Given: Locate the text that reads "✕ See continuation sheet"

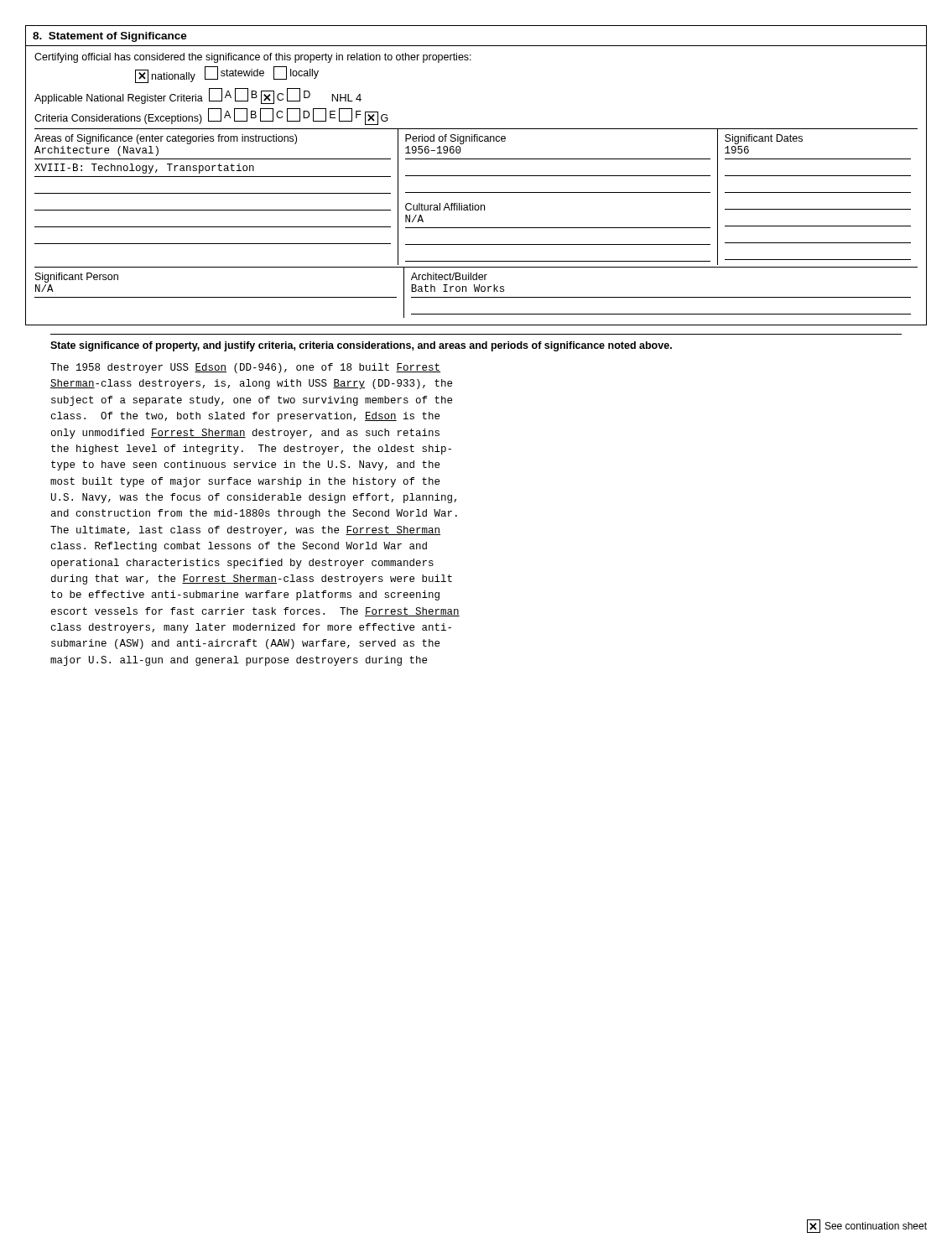Looking at the screenshot, I should 867,1226.
